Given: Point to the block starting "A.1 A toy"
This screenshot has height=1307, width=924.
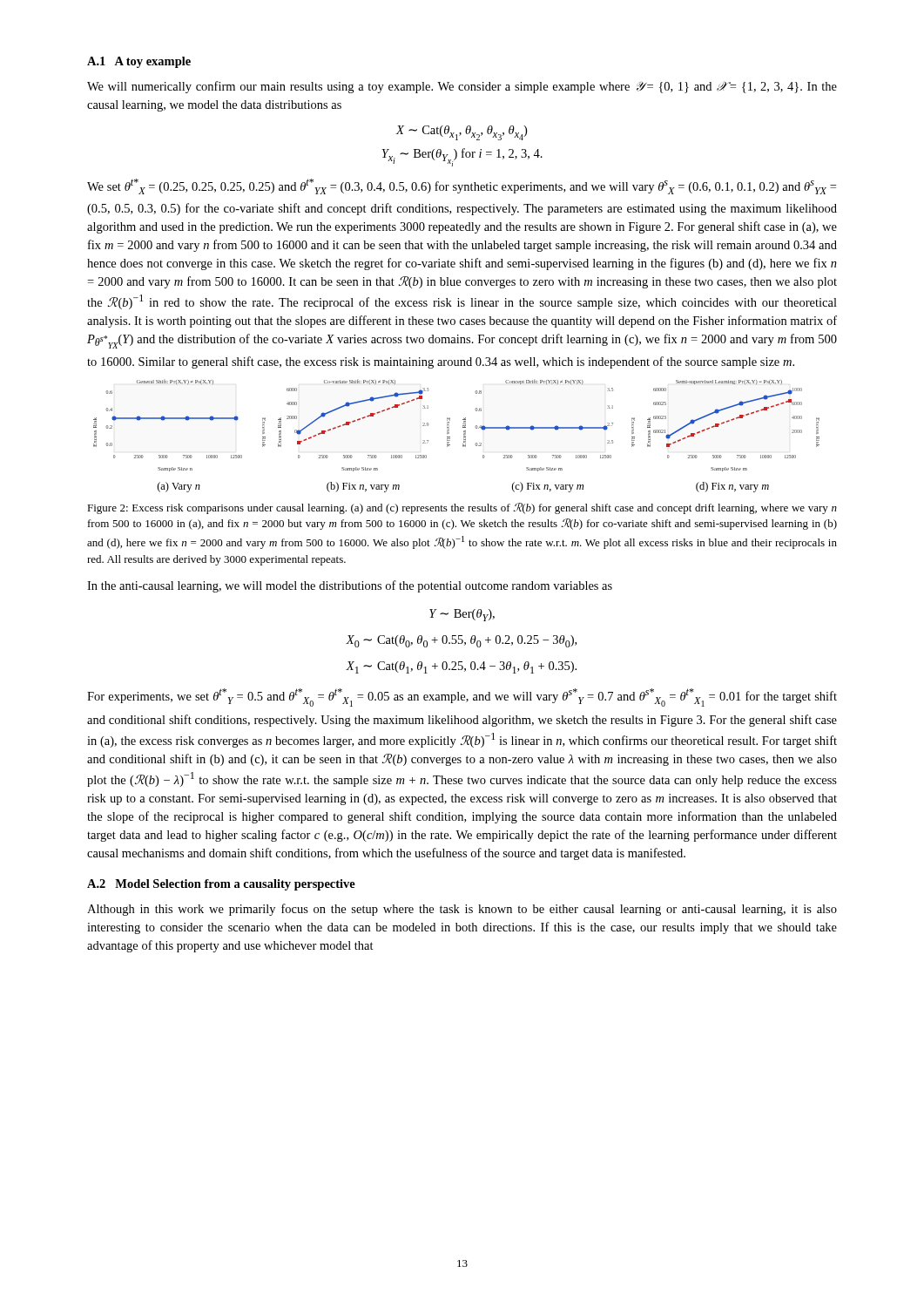Looking at the screenshot, I should click(139, 61).
